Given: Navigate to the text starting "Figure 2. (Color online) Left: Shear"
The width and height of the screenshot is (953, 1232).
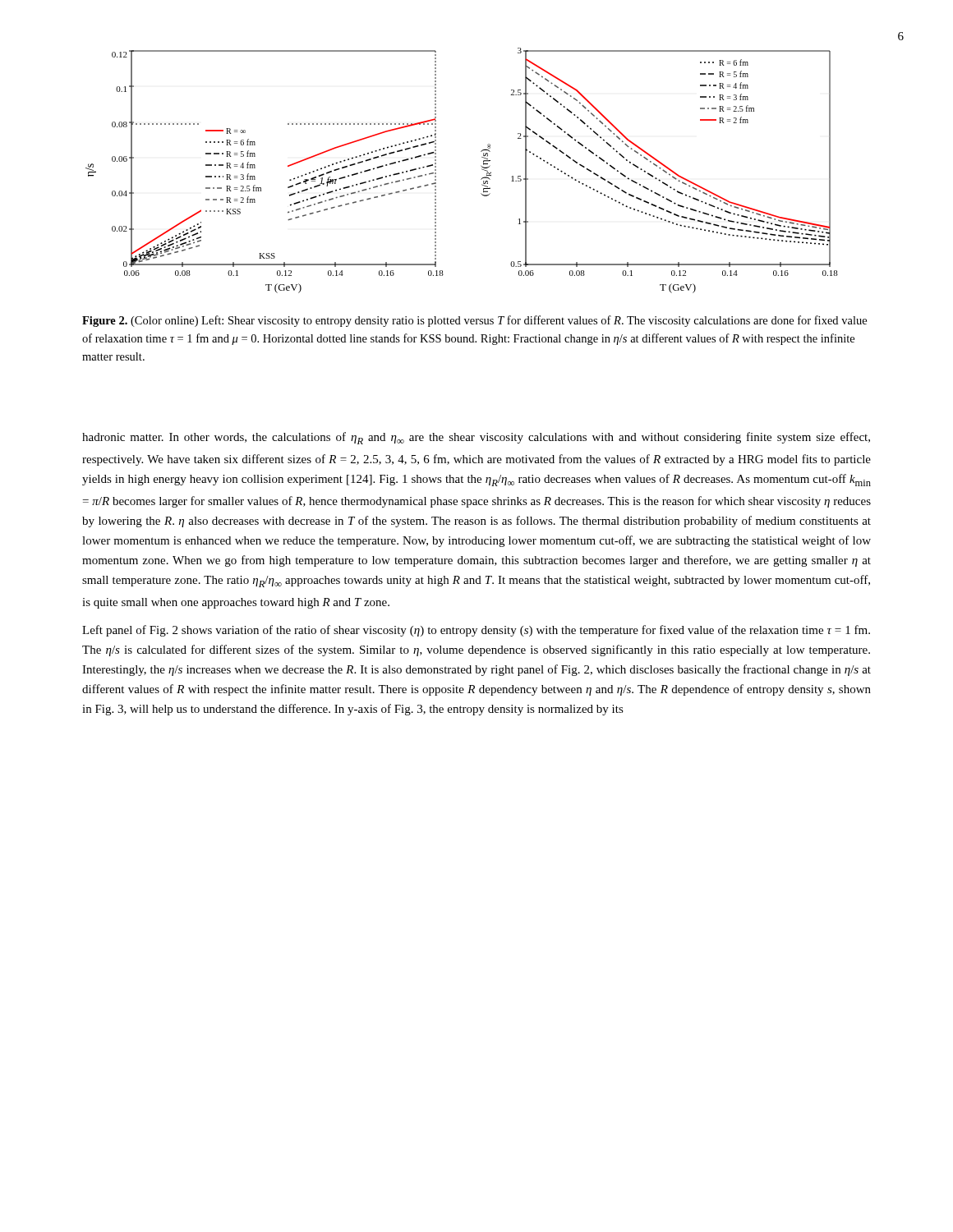Looking at the screenshot, I should click(475, 338).
